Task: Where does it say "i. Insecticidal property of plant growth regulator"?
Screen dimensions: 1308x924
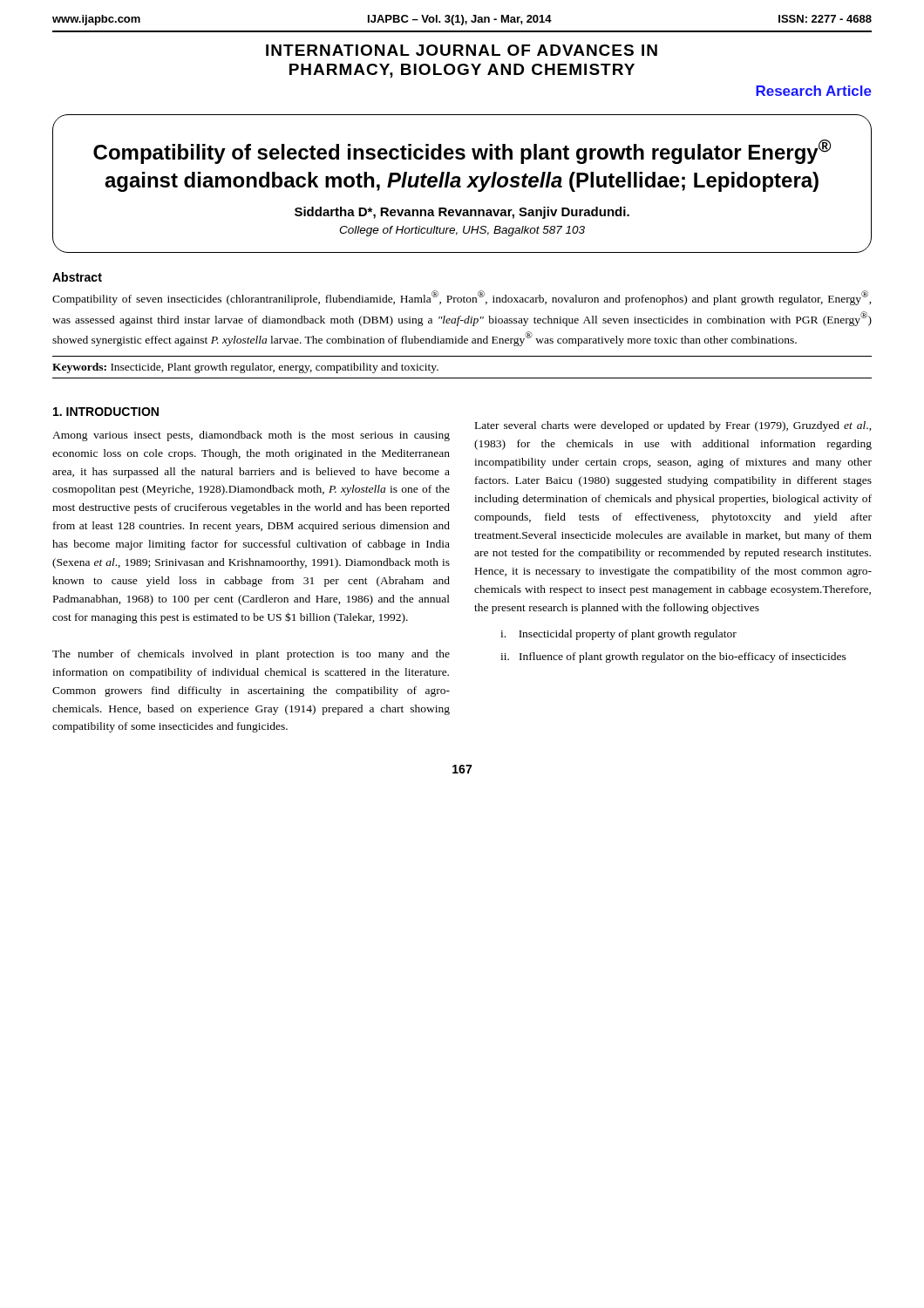Action: point(618,634)
